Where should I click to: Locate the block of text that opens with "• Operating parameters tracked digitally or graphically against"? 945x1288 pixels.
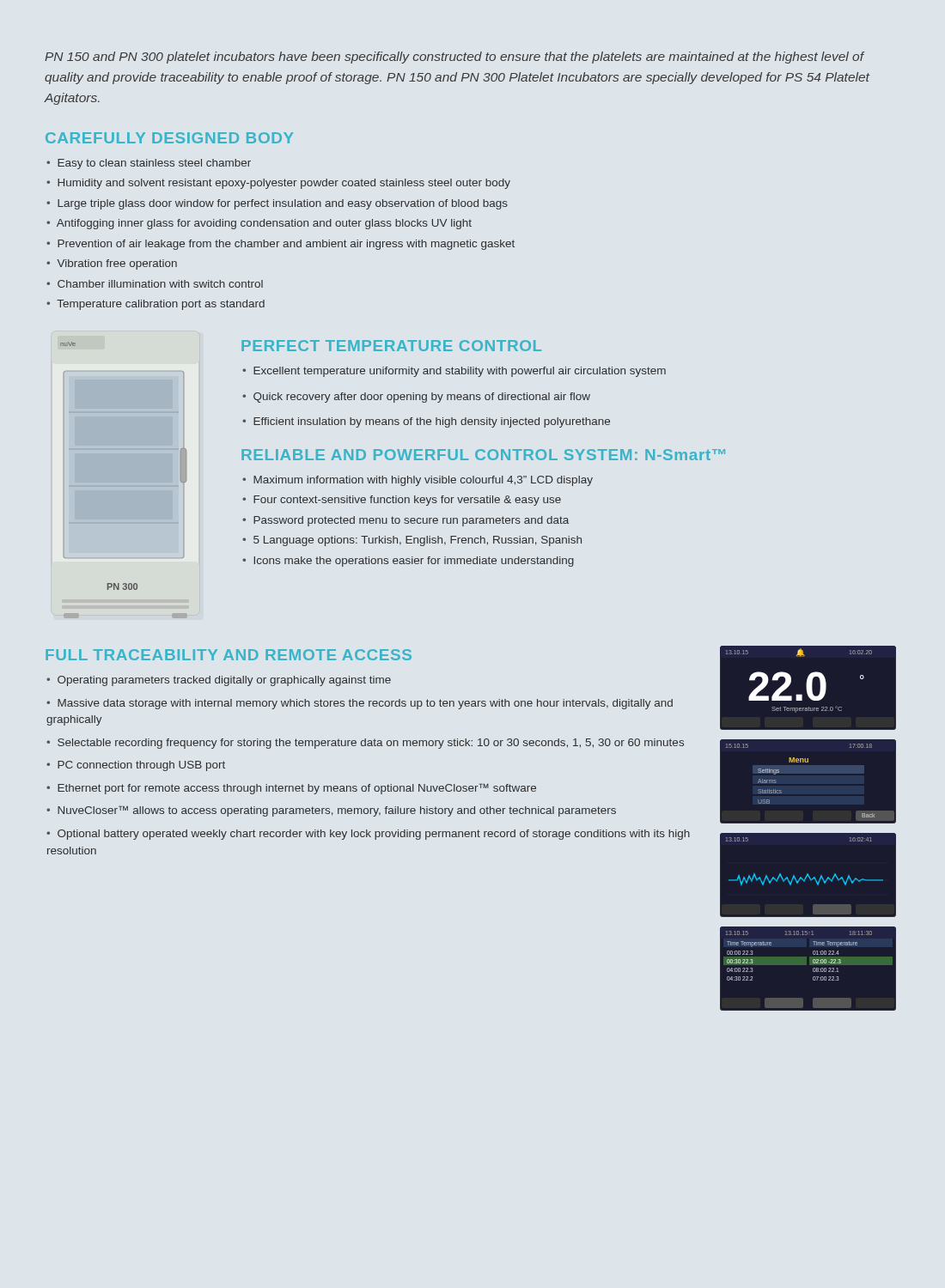(x=219, y=680)
